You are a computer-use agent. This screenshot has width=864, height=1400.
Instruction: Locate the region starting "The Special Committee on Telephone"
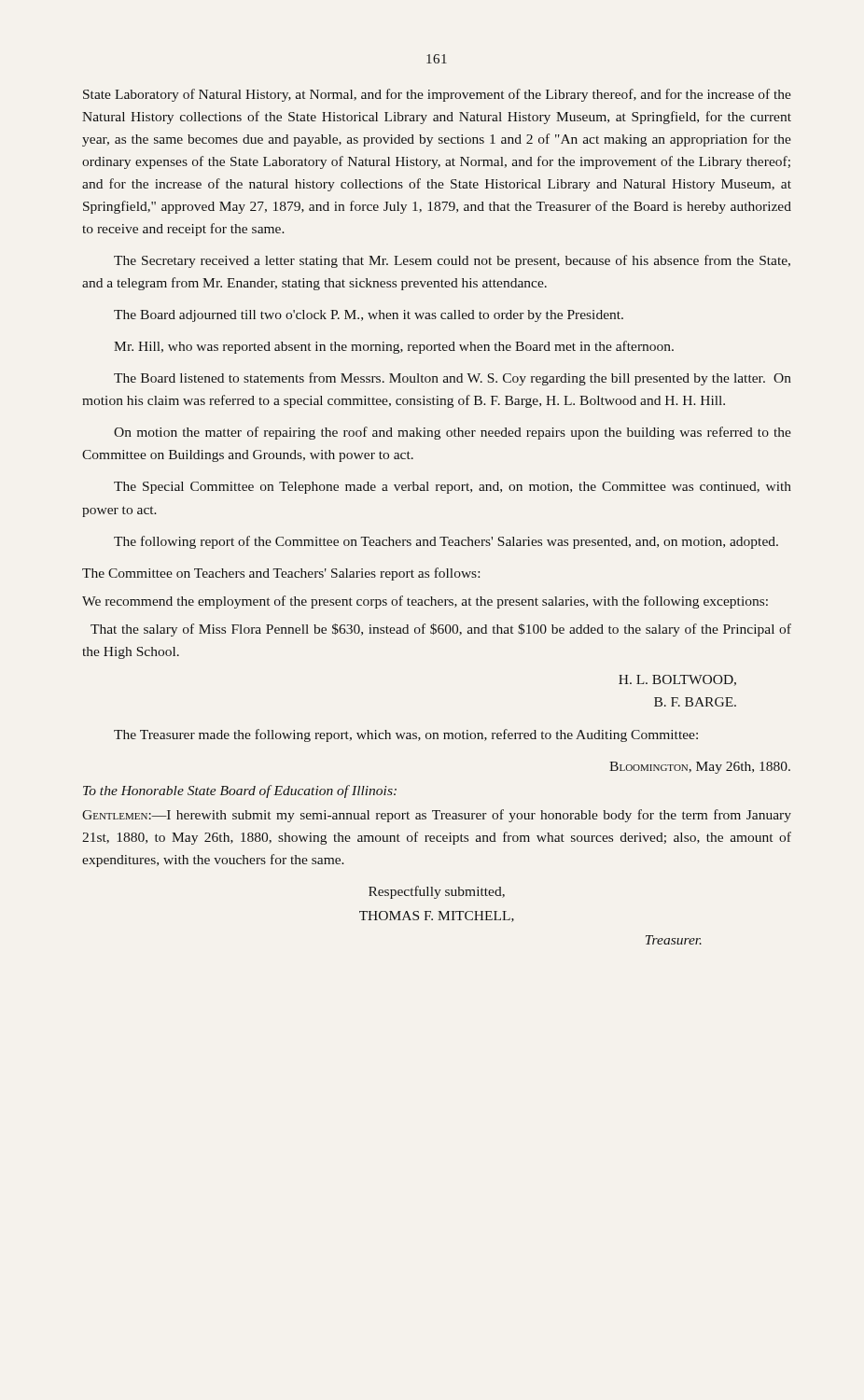click(x=437, y=498)
